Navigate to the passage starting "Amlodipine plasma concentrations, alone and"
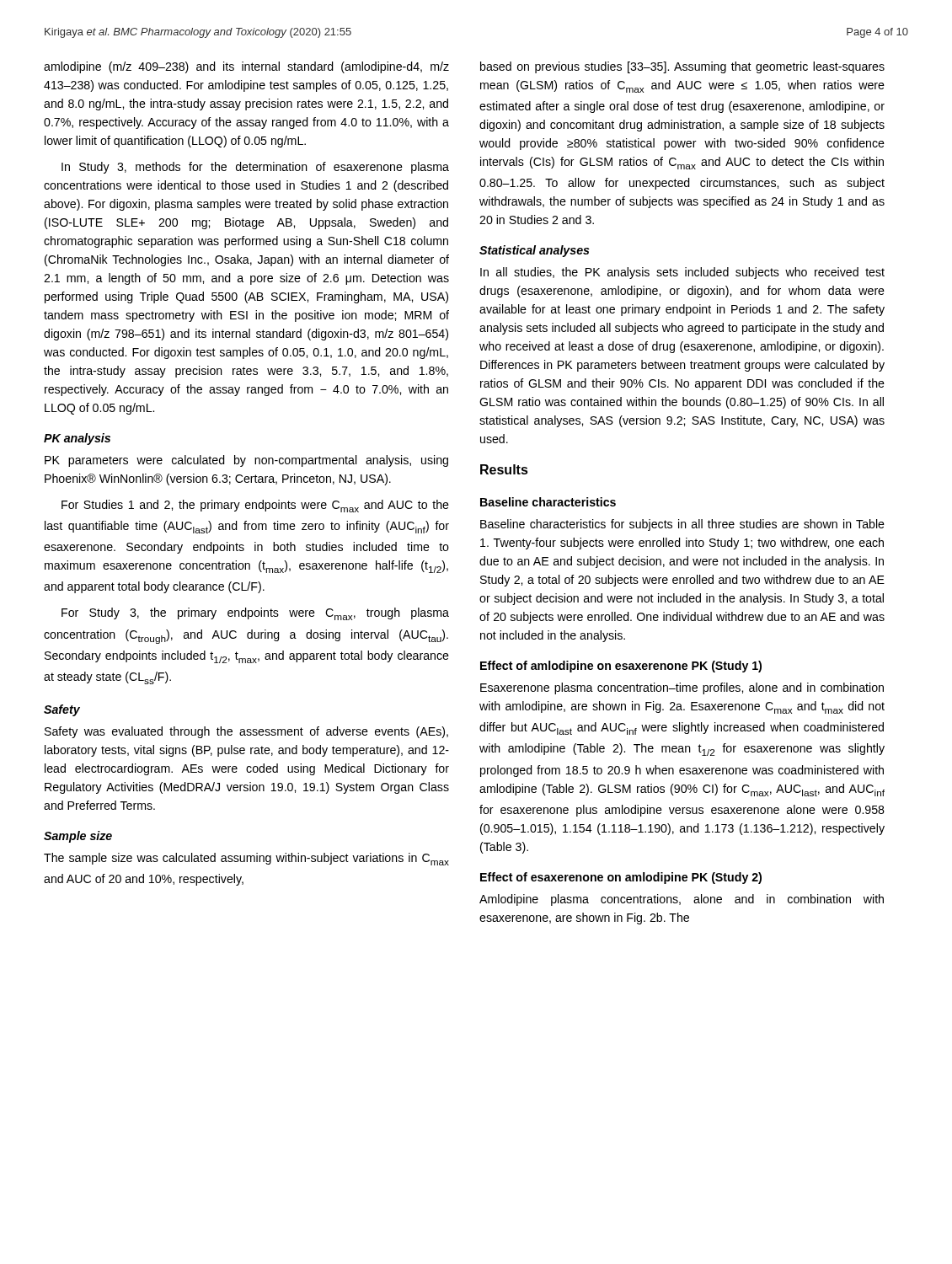952x1264 pixels. coord(682,908)
